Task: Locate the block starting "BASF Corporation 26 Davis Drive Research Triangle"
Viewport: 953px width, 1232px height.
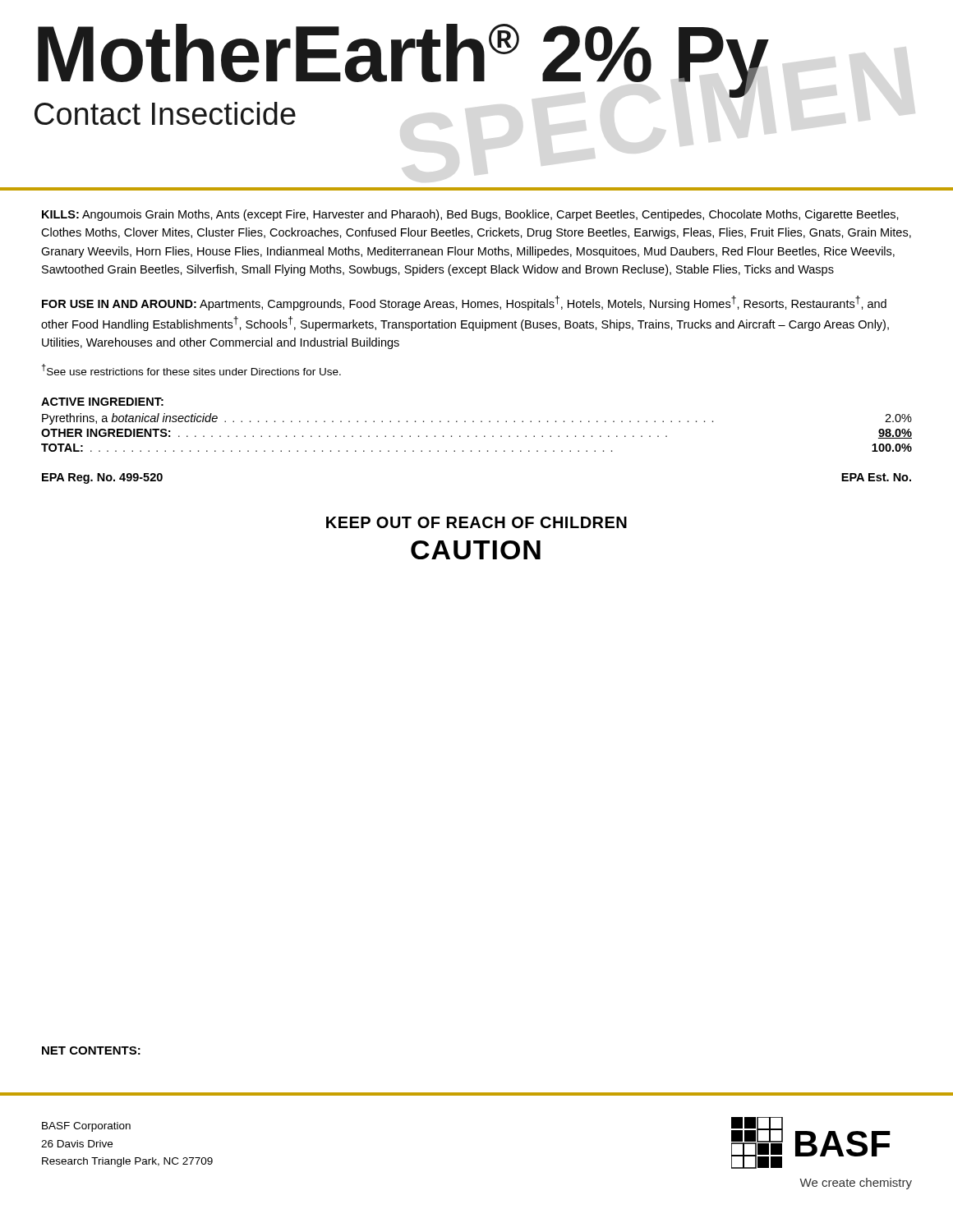Action: [x=86, y=1127]
